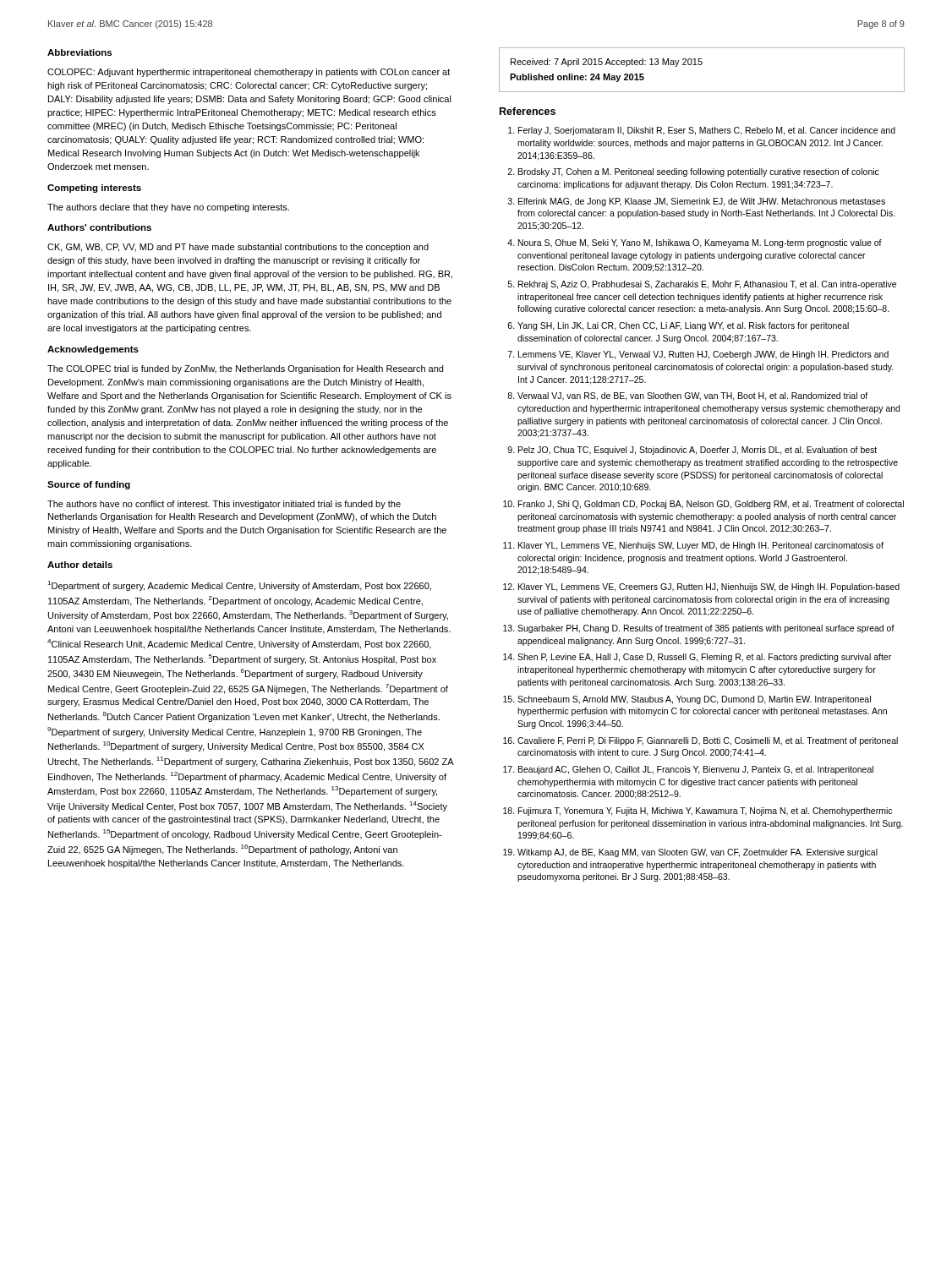Viewport: 952px width, 1268px height.
Task: Click on the text block that reads "COLOPEC: Adjuvant hyperthermic intraperitoneal chemotherapy in patients"
Action: 250,120
